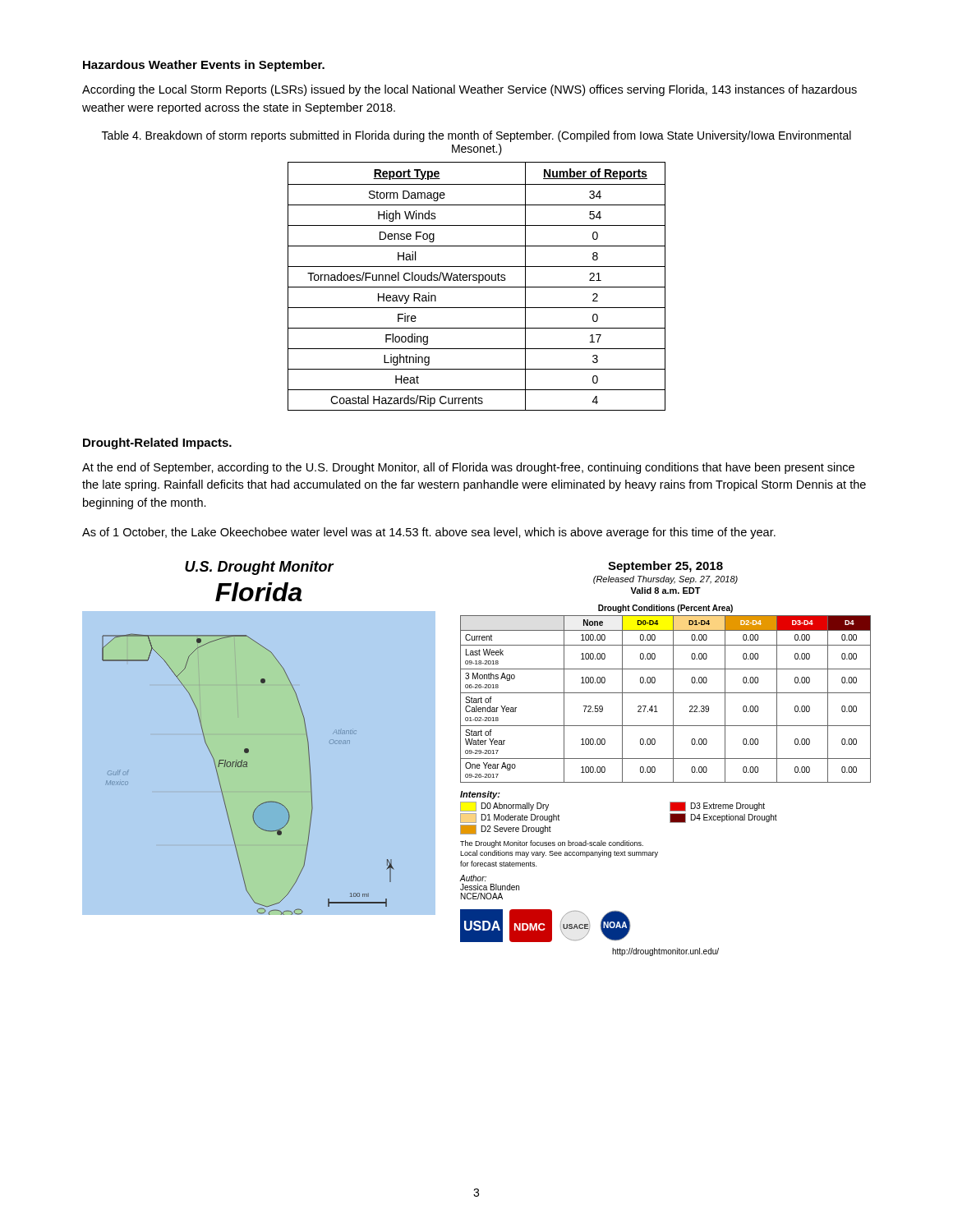The image size is (953, 1232).
Task: Select the passage starting "As of 1 October, the"
Action: pyautogui.click(x=429, y=532)
